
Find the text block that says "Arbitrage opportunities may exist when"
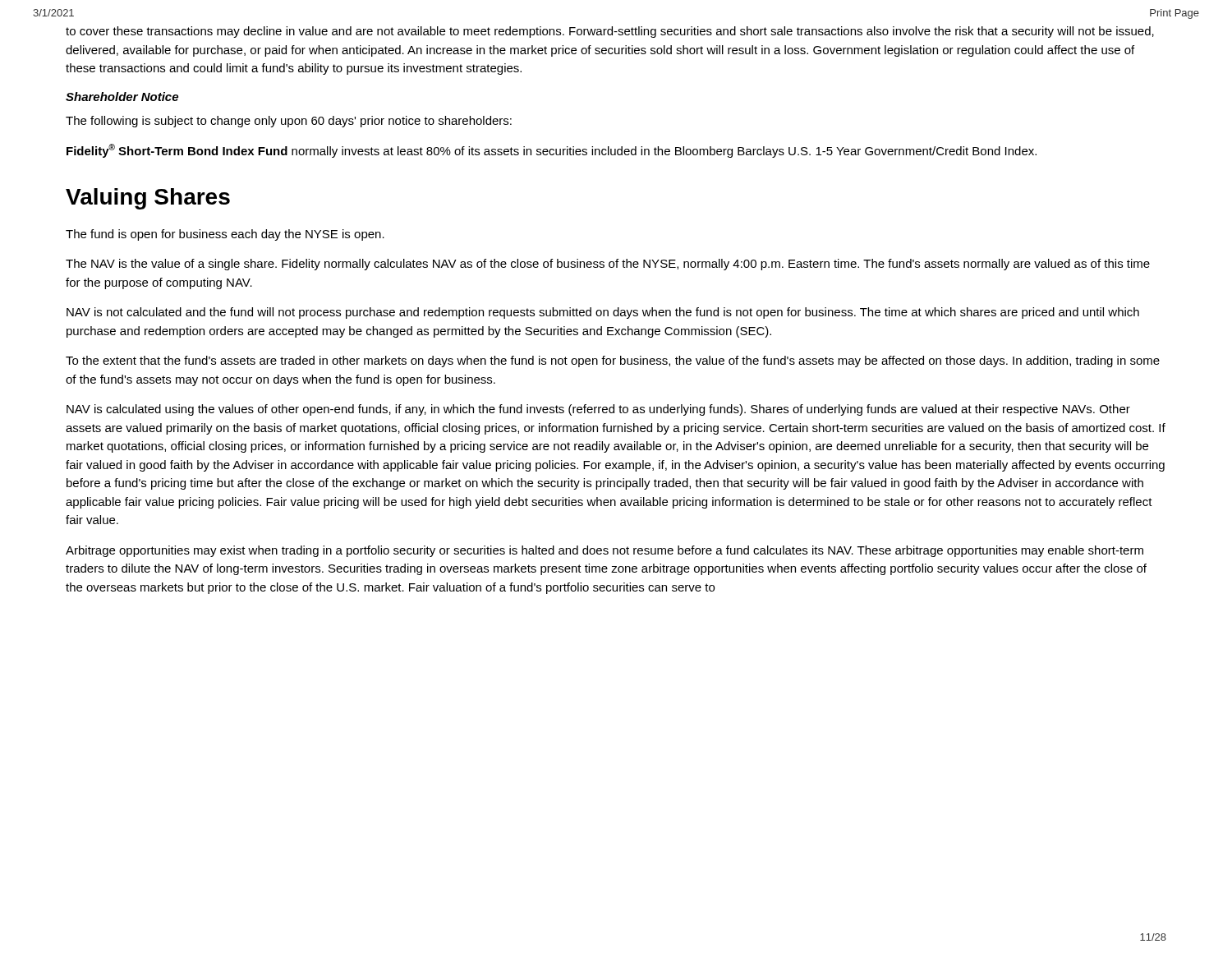(x=606, y=568)
